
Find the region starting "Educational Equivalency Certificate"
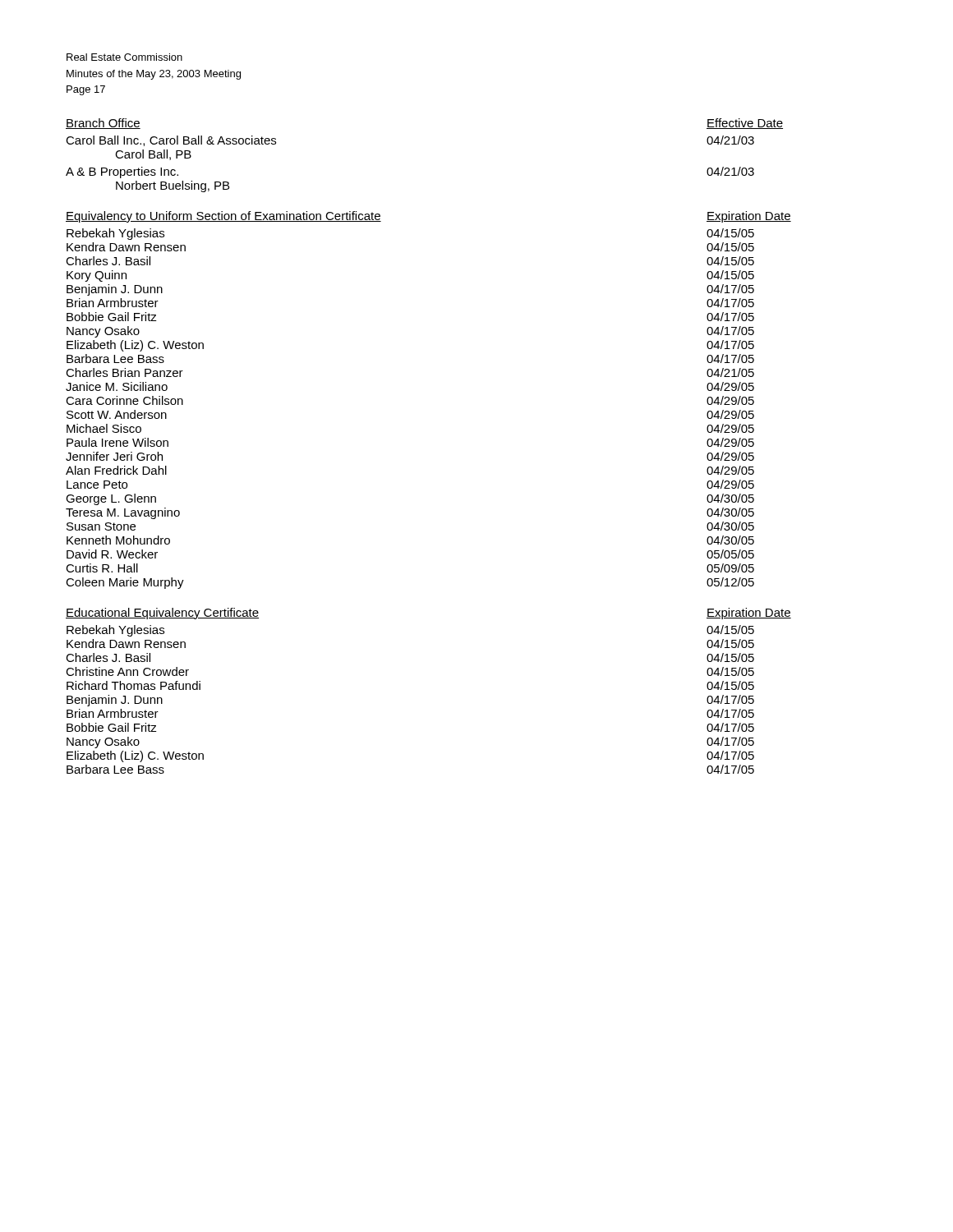[162, 612]
